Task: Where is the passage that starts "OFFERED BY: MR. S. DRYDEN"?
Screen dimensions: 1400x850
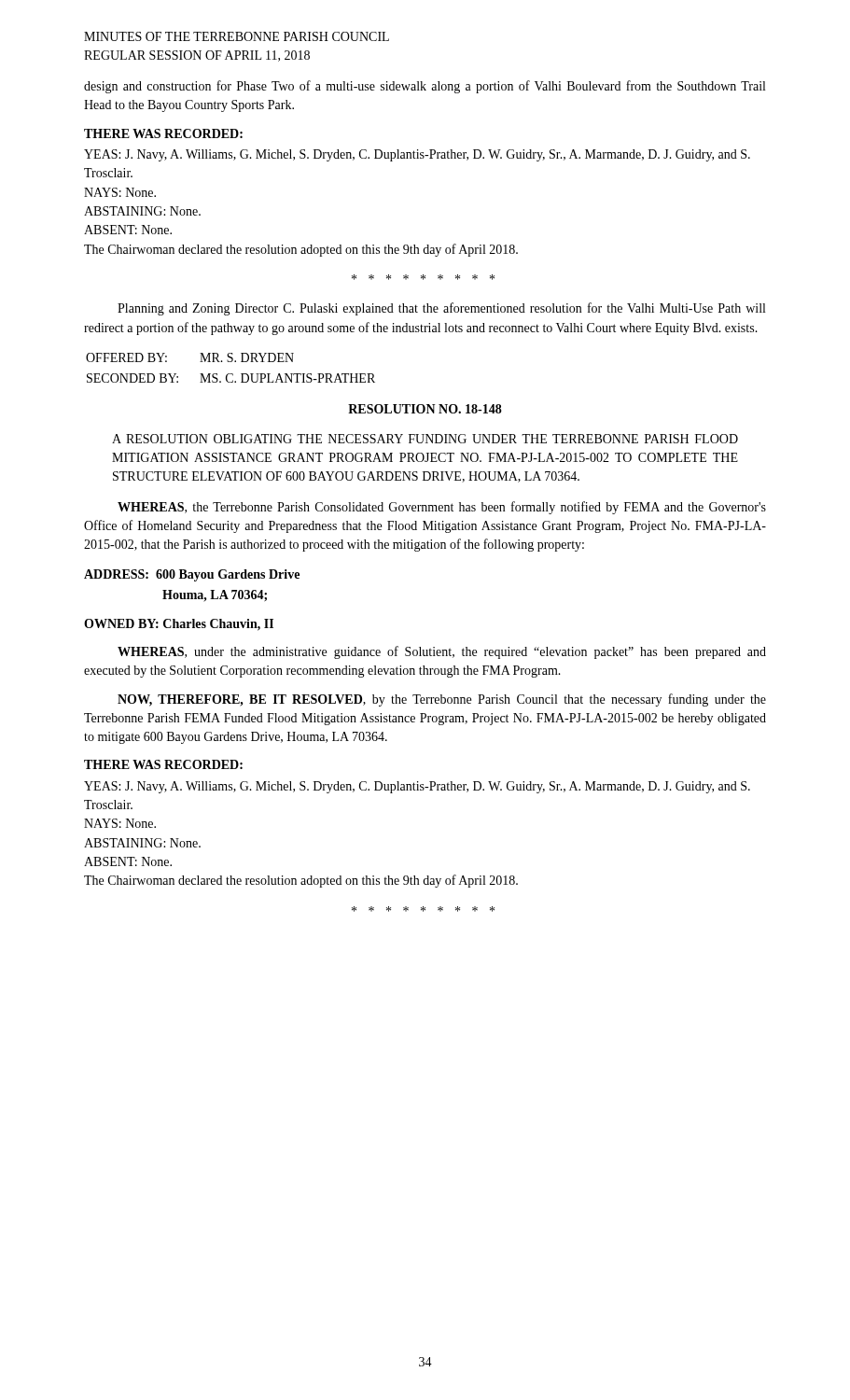Action: coord(231,368)
